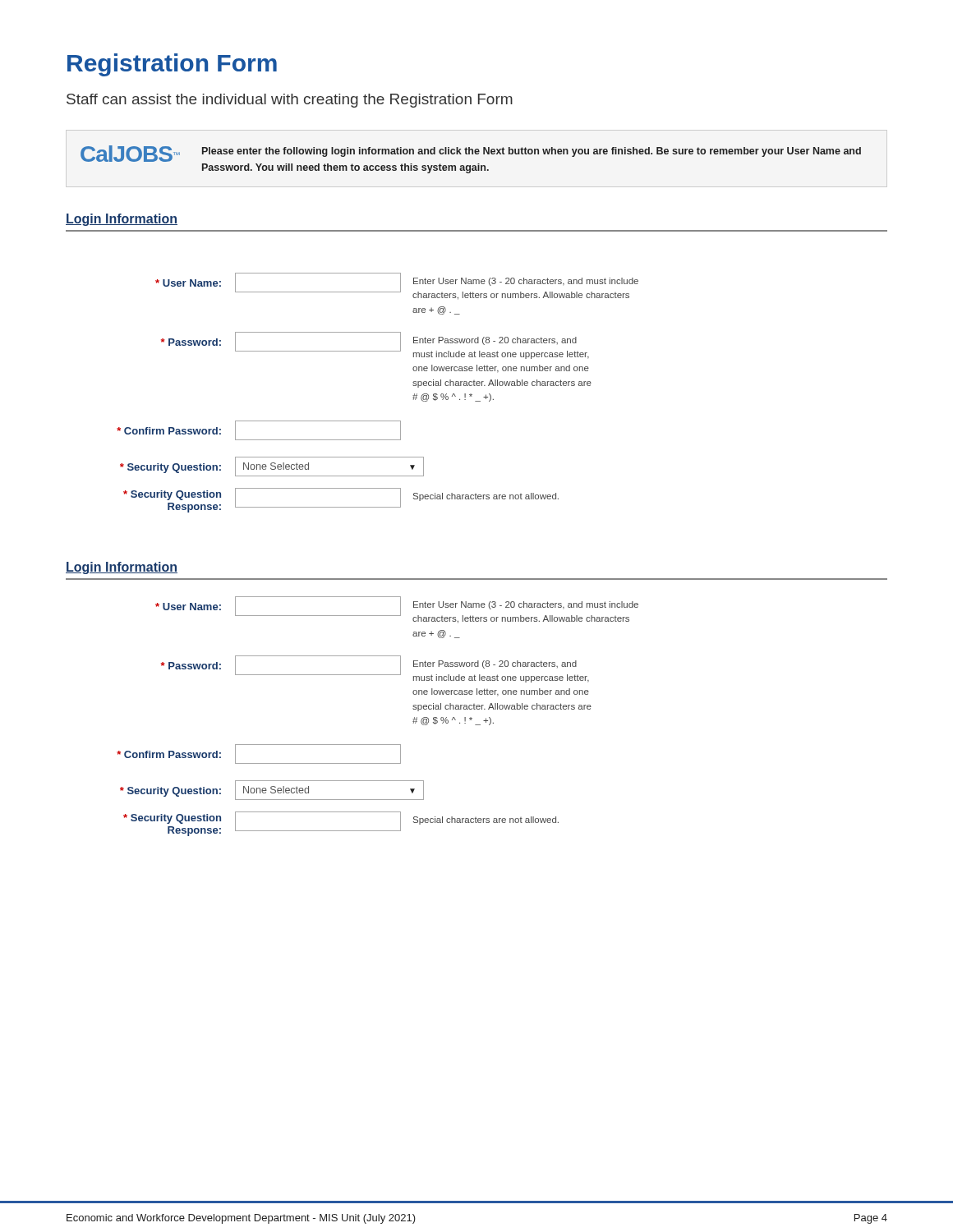Where is the passage that starts "CalJOBS™ Please enter the following login information and"?
This screenshot has height=1232, width=953.
[x=476, y=159]
